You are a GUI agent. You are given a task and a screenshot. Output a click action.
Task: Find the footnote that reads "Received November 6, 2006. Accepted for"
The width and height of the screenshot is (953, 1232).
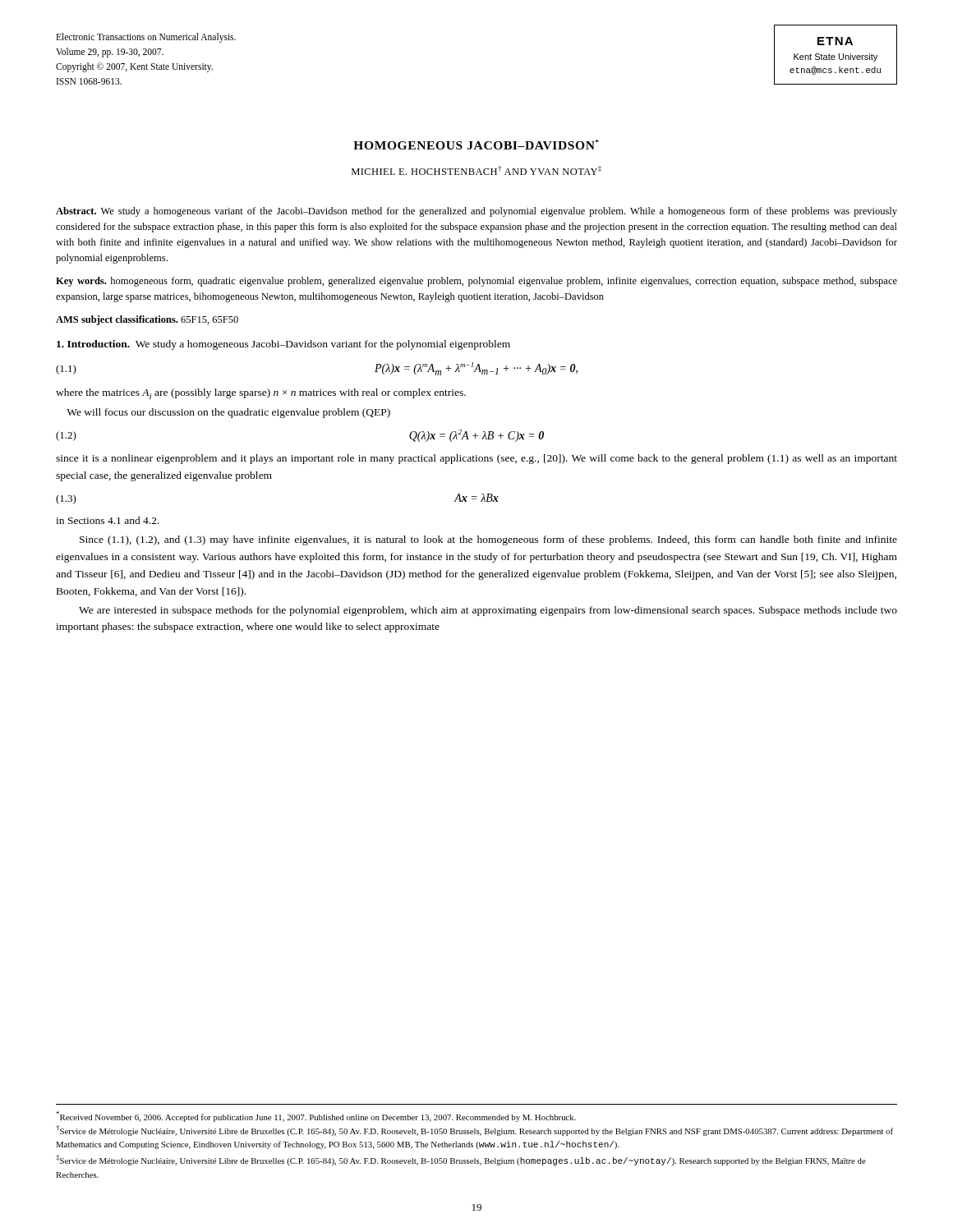point(474,1144)
